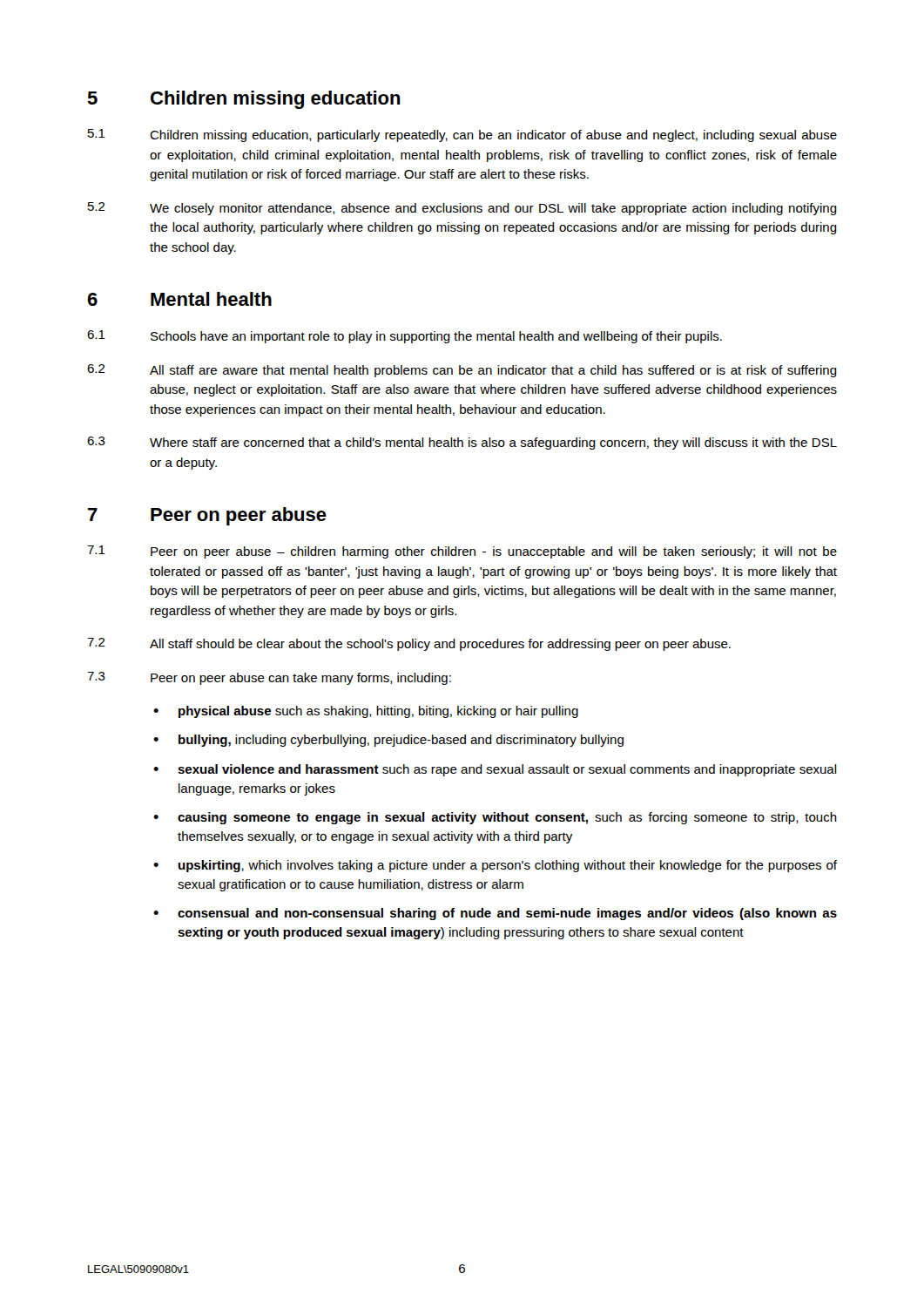Click on the list item with the text "• bullying, including cyberbullying, prejudice-based"
This screenshot has width=924, height=1307.
[493, 741]
